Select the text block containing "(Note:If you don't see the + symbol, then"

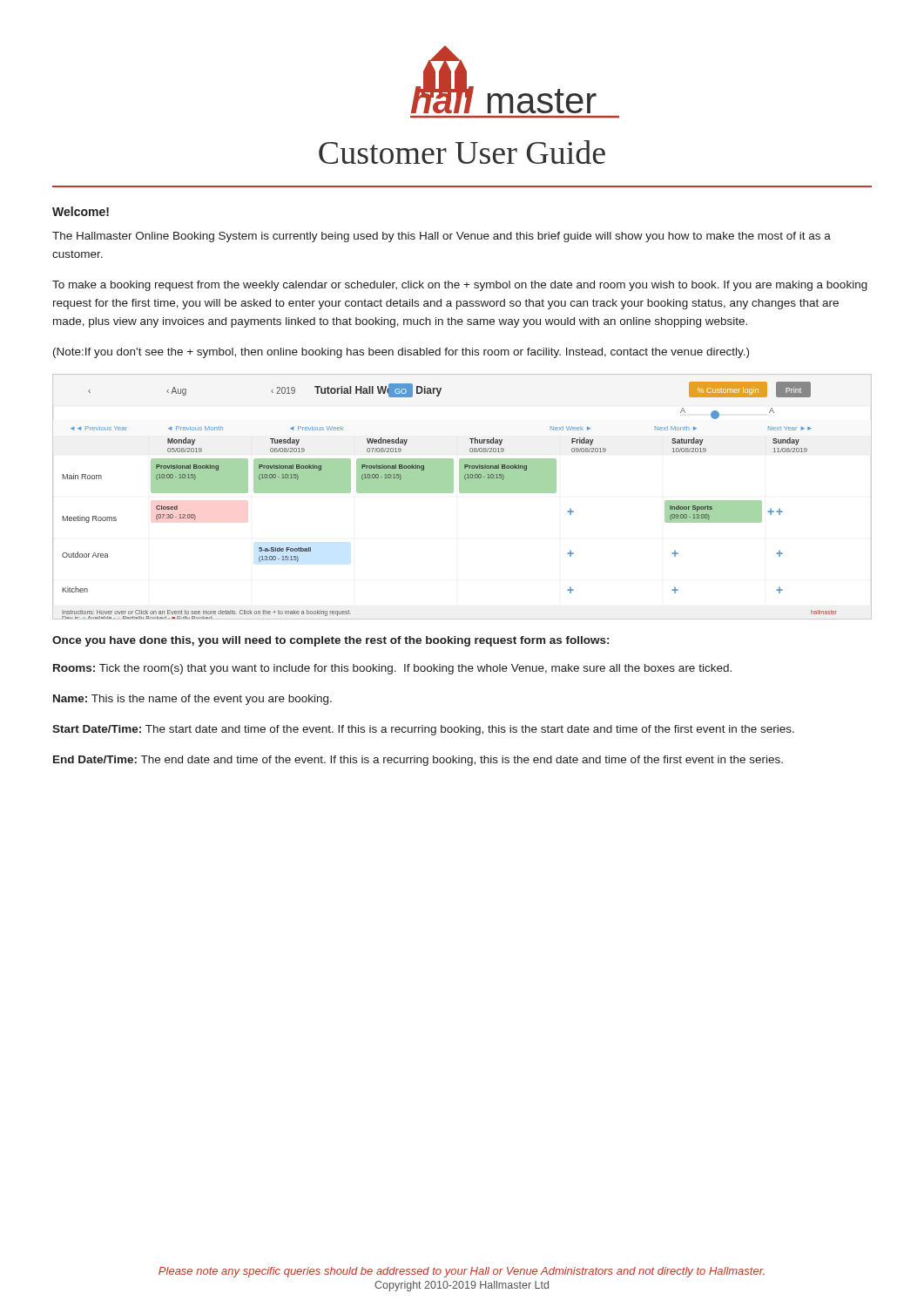point(401,351)
